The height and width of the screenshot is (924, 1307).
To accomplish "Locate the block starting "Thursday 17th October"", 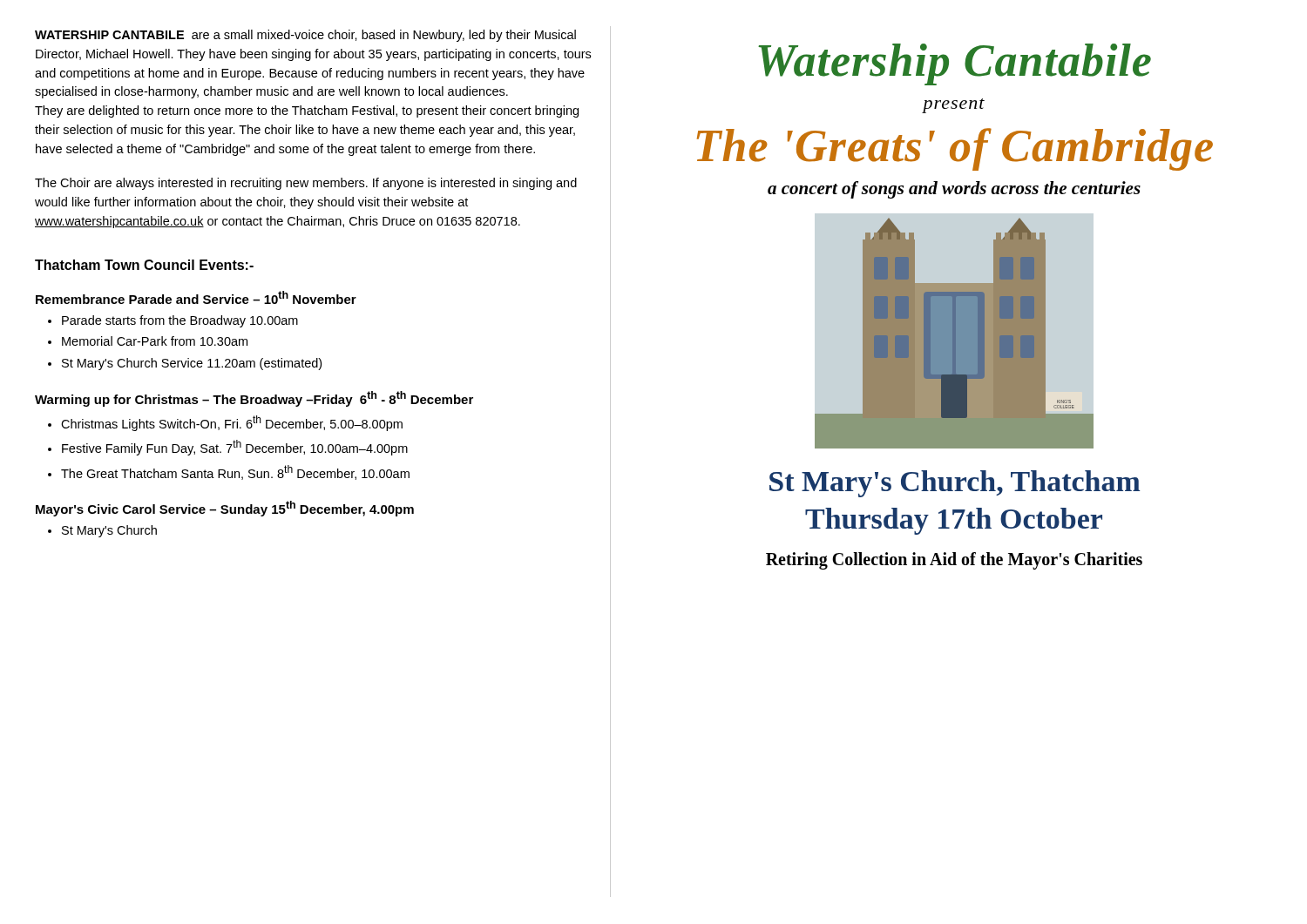I will click(x=954, y=519).
